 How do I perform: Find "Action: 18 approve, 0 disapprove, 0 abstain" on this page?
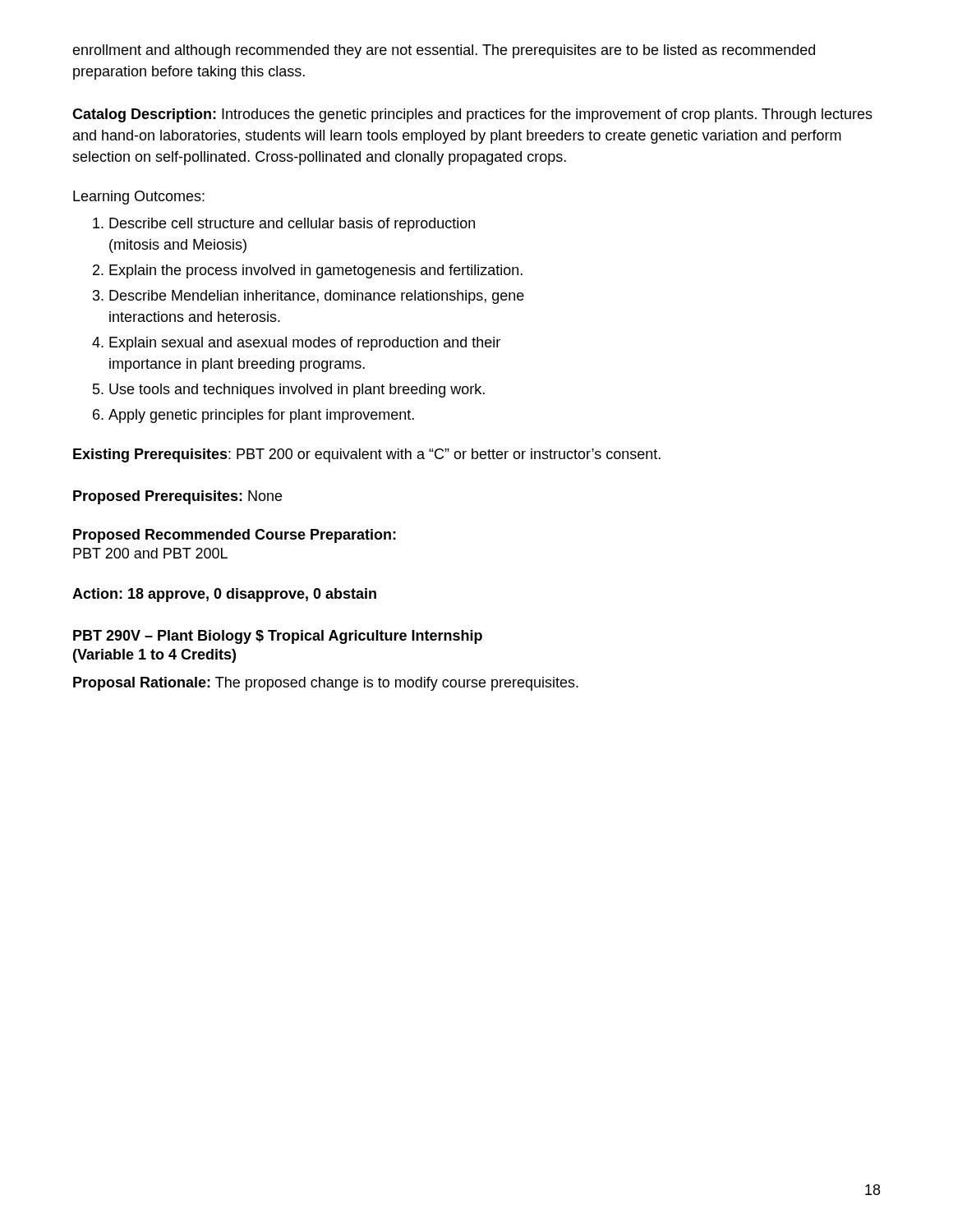coord(225,594)
